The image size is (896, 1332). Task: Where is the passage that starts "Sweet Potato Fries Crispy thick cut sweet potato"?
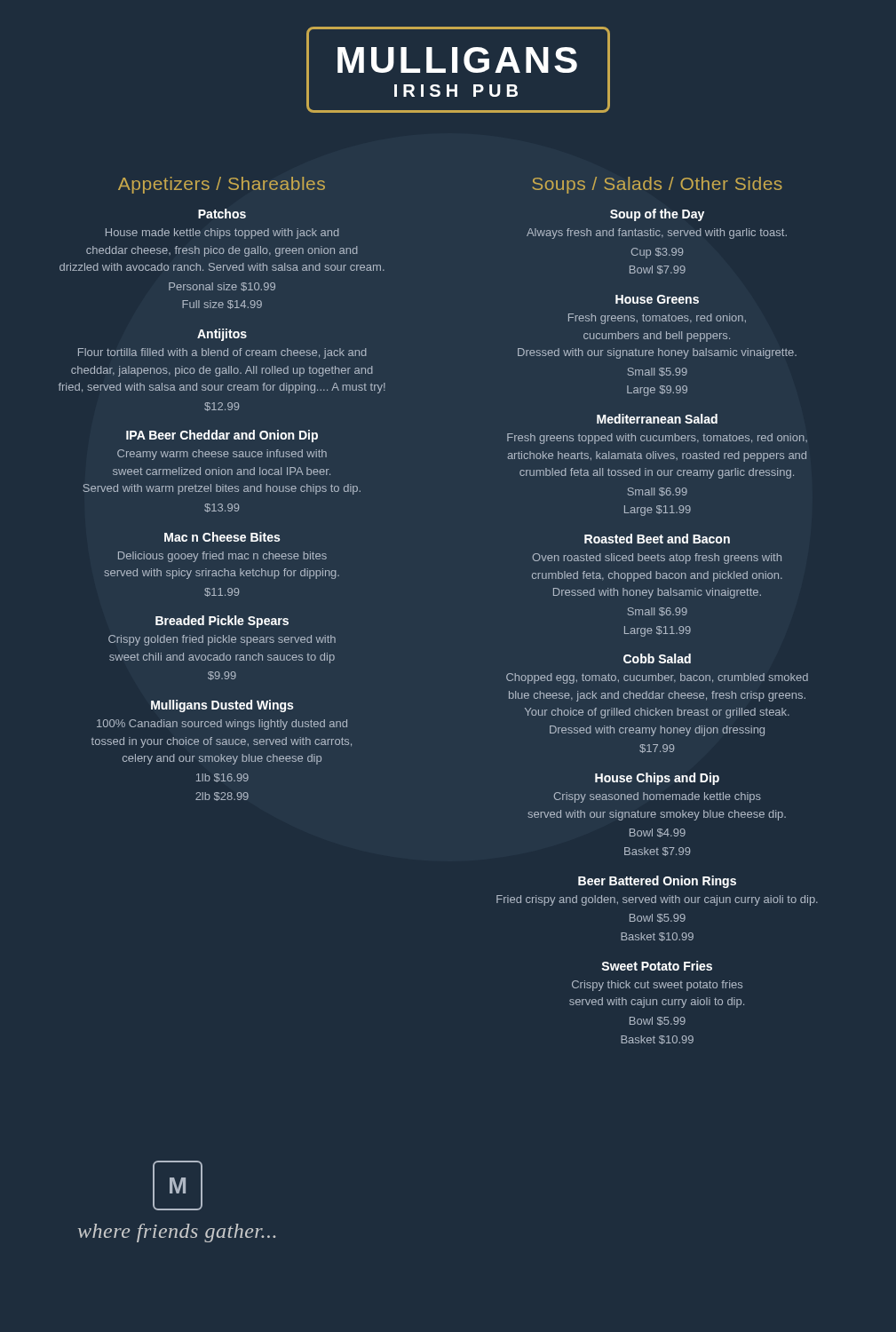[x=657, y=1004]
